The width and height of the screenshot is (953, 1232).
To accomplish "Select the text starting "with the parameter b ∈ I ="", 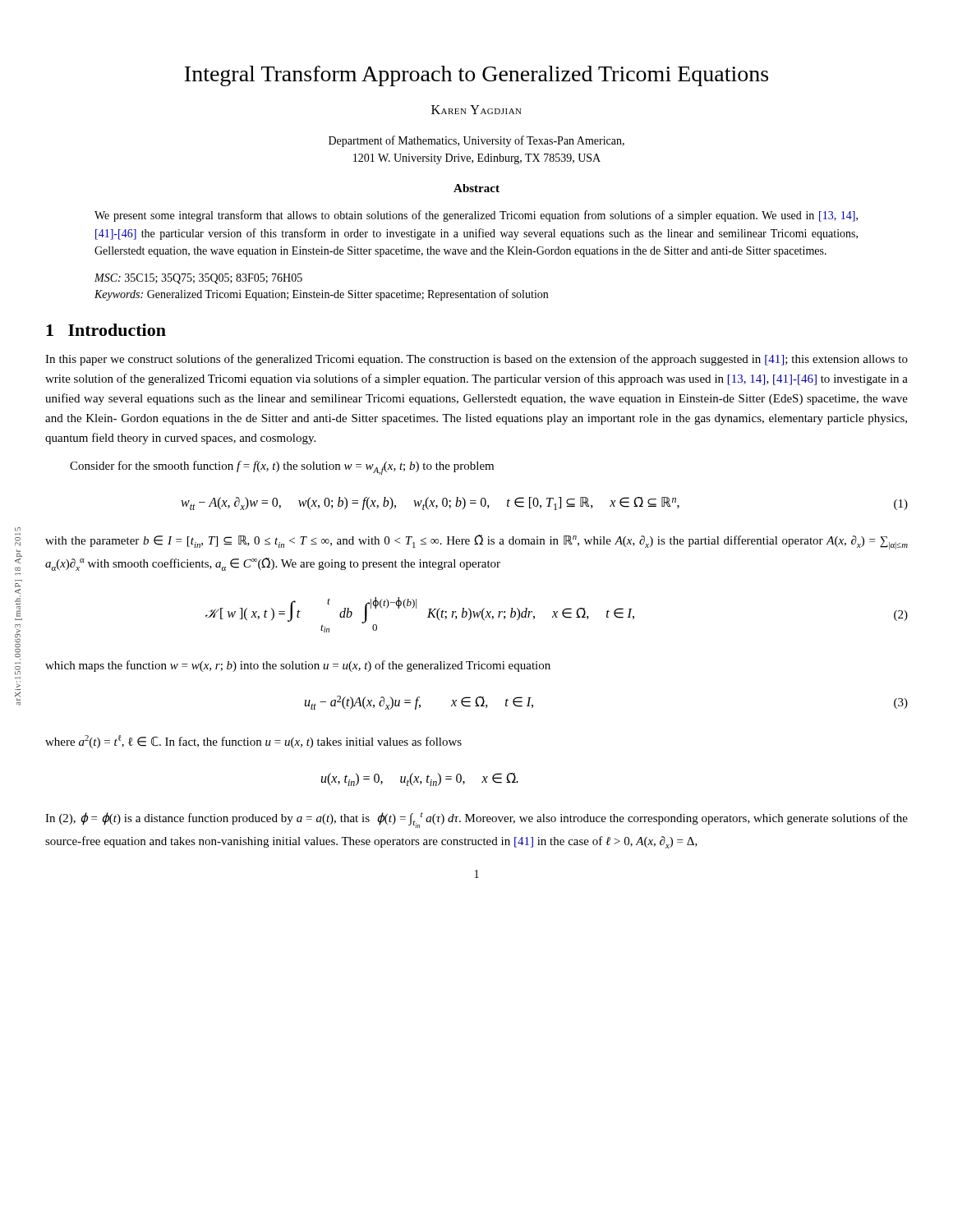I will [476, 552].
